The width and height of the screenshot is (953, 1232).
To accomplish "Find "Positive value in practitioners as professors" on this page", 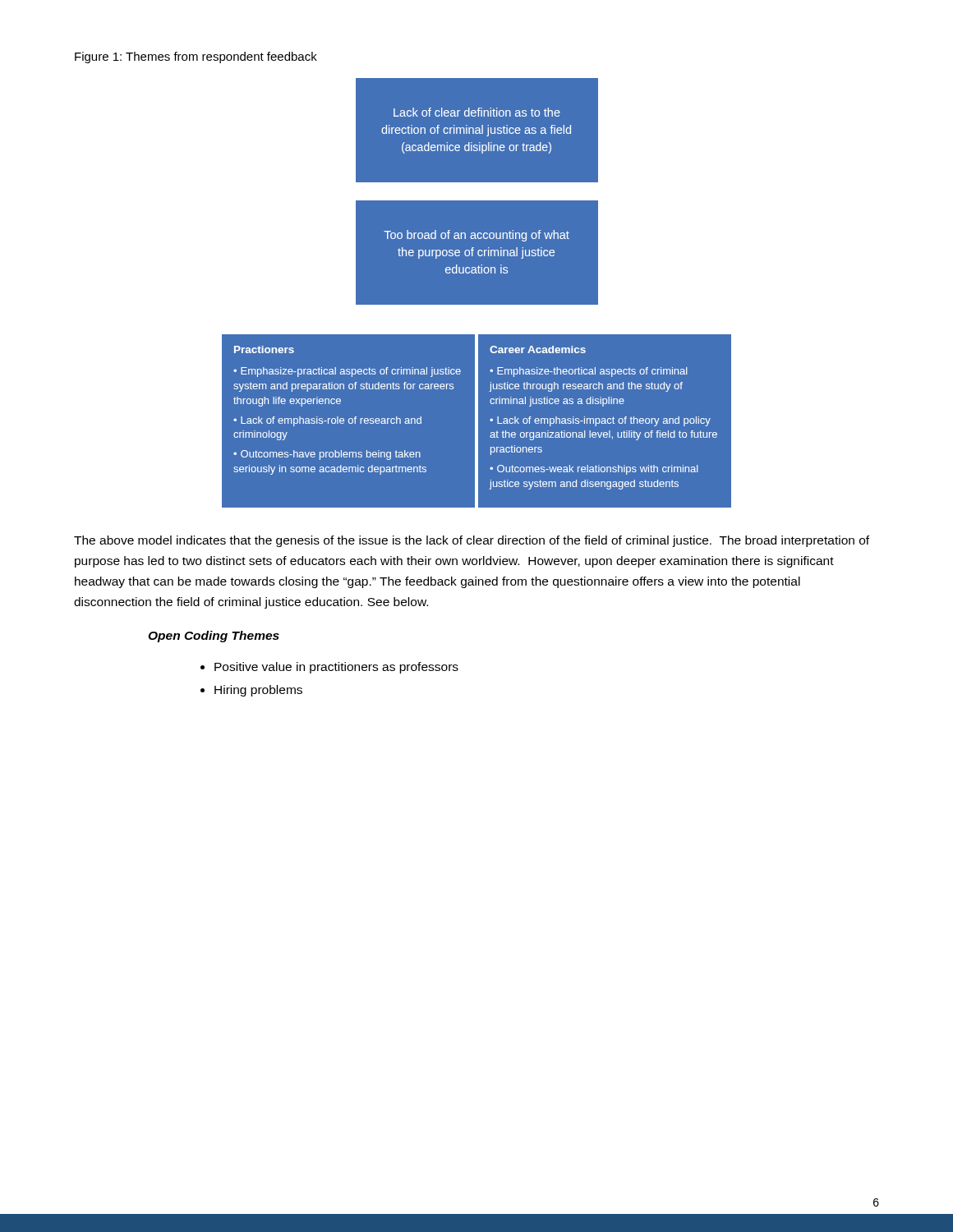I will pos(336,666).
